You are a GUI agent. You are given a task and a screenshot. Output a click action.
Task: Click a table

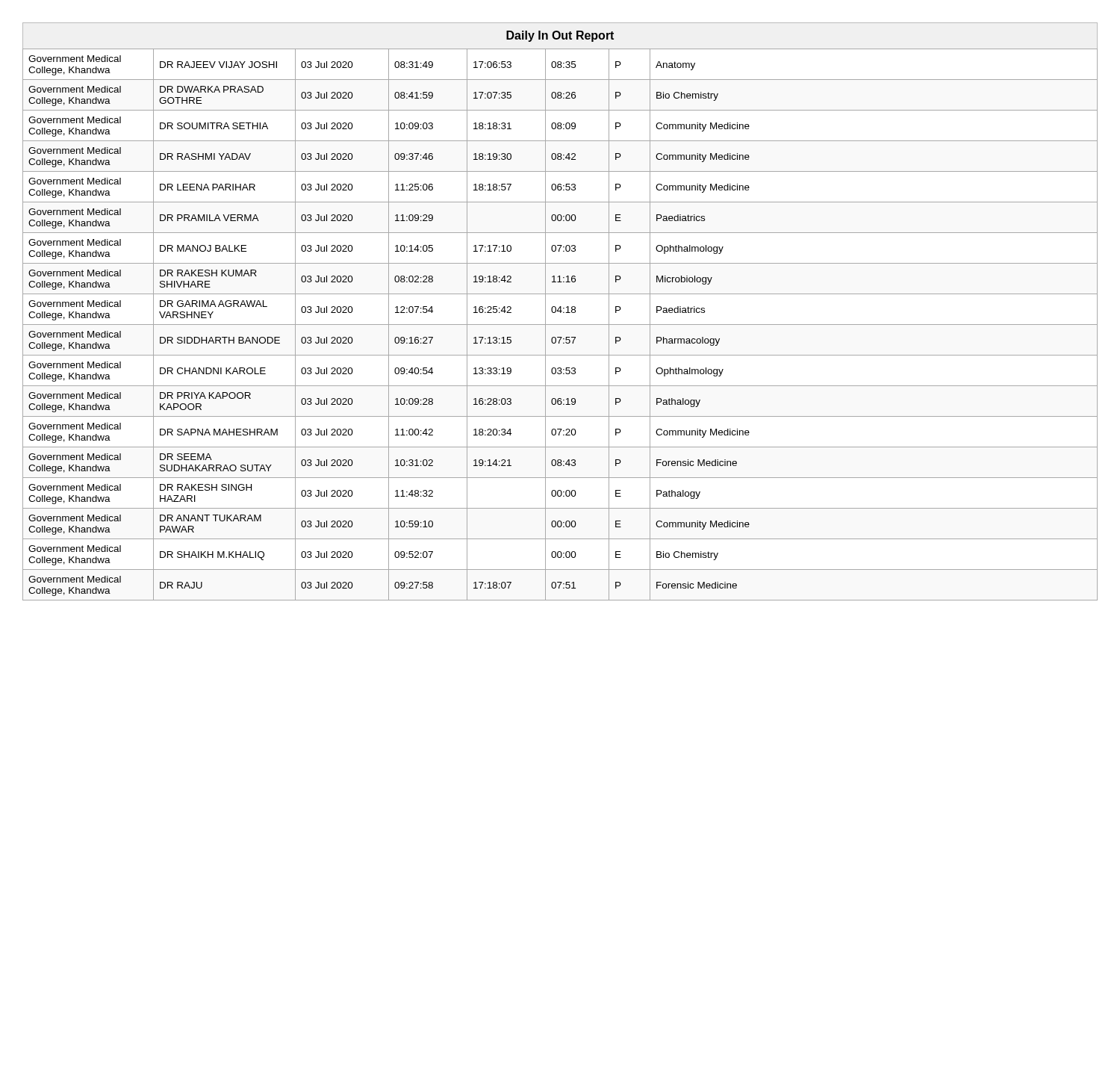pyautogui.click(x=560, y=325)
